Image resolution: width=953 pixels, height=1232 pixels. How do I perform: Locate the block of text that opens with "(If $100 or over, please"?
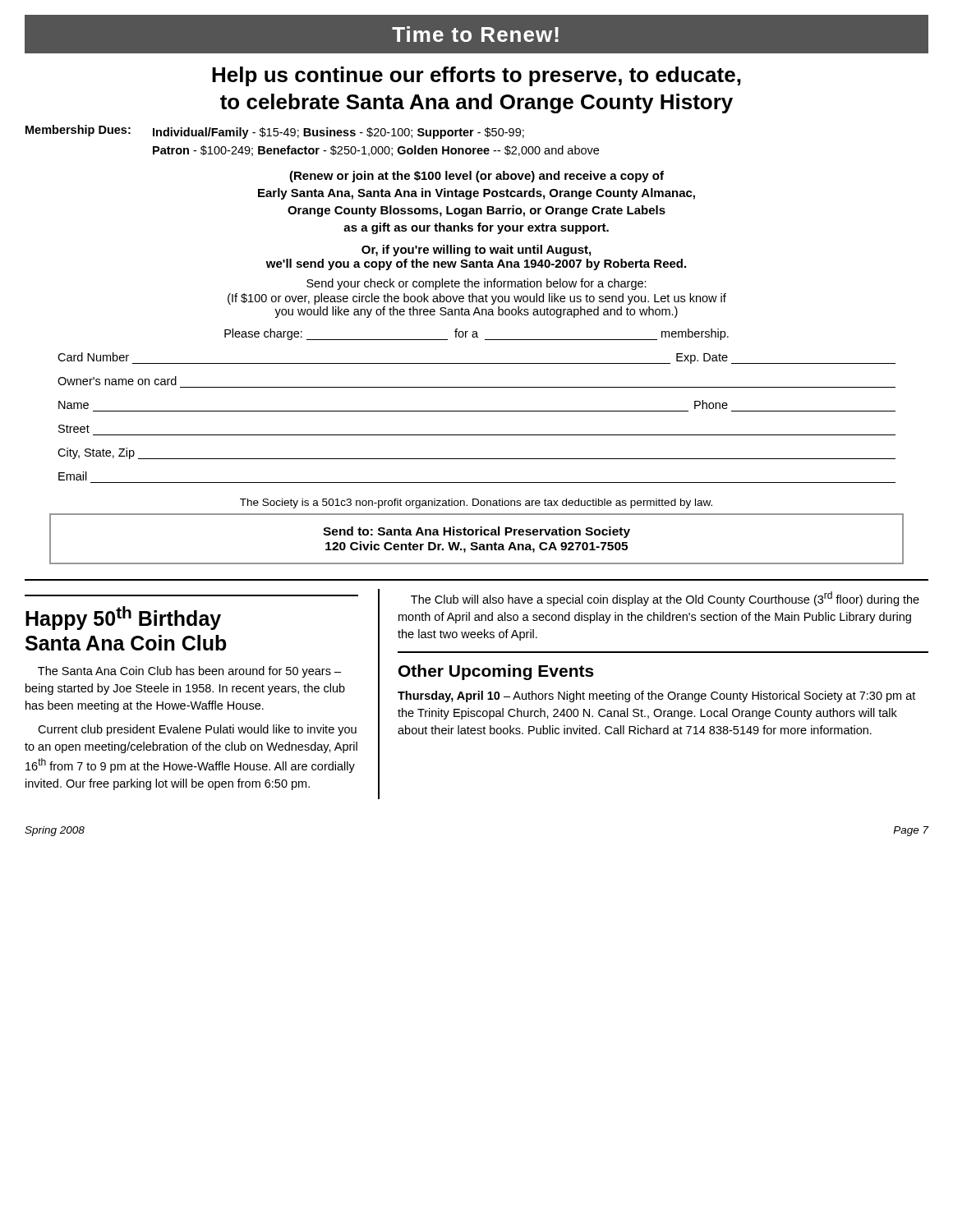pyautogui.click(x=476, y=305)
